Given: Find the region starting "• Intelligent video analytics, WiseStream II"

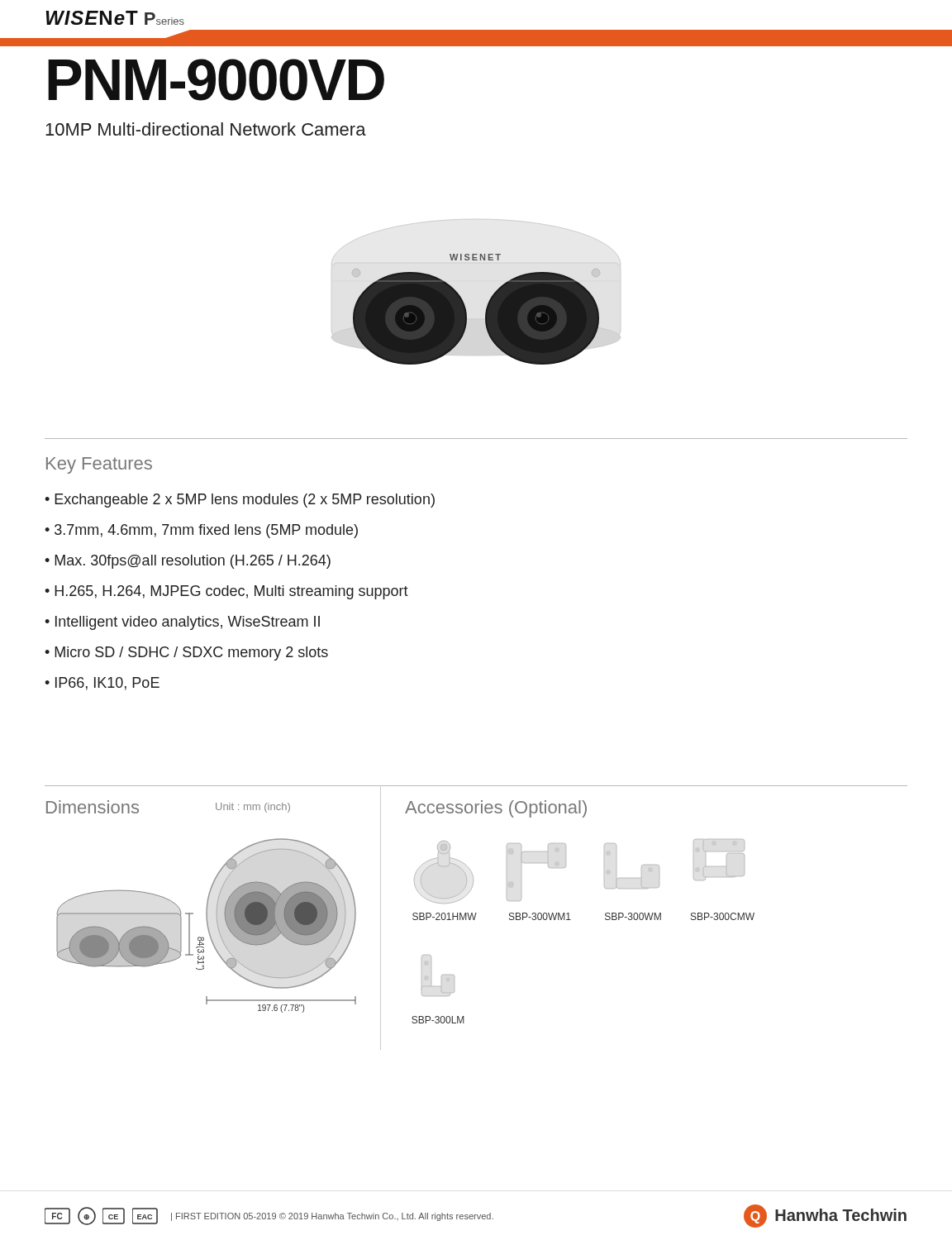Looking at the screenshot, I should [x=183, y=622].
